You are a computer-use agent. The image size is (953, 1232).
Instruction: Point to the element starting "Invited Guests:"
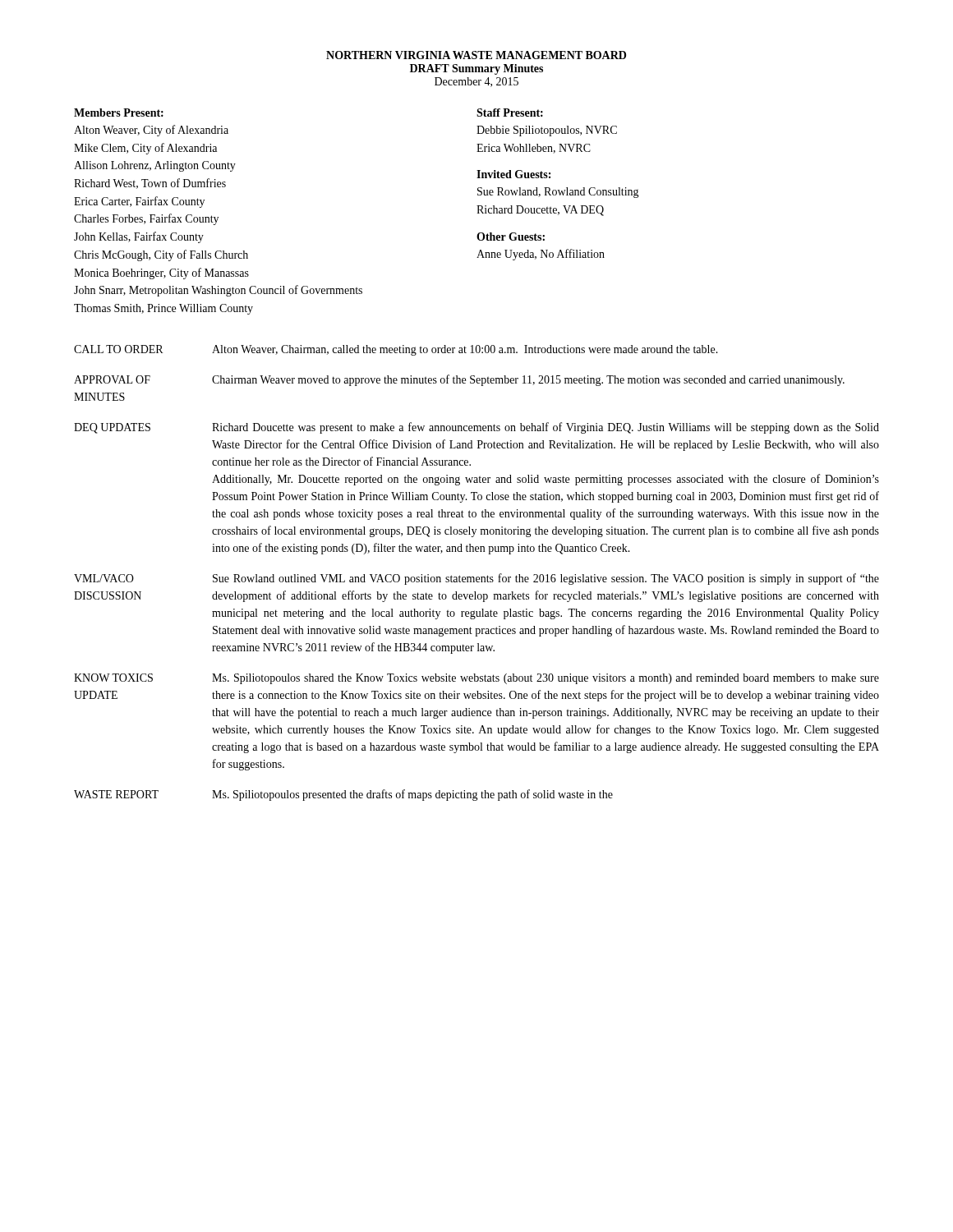point(514,175)
